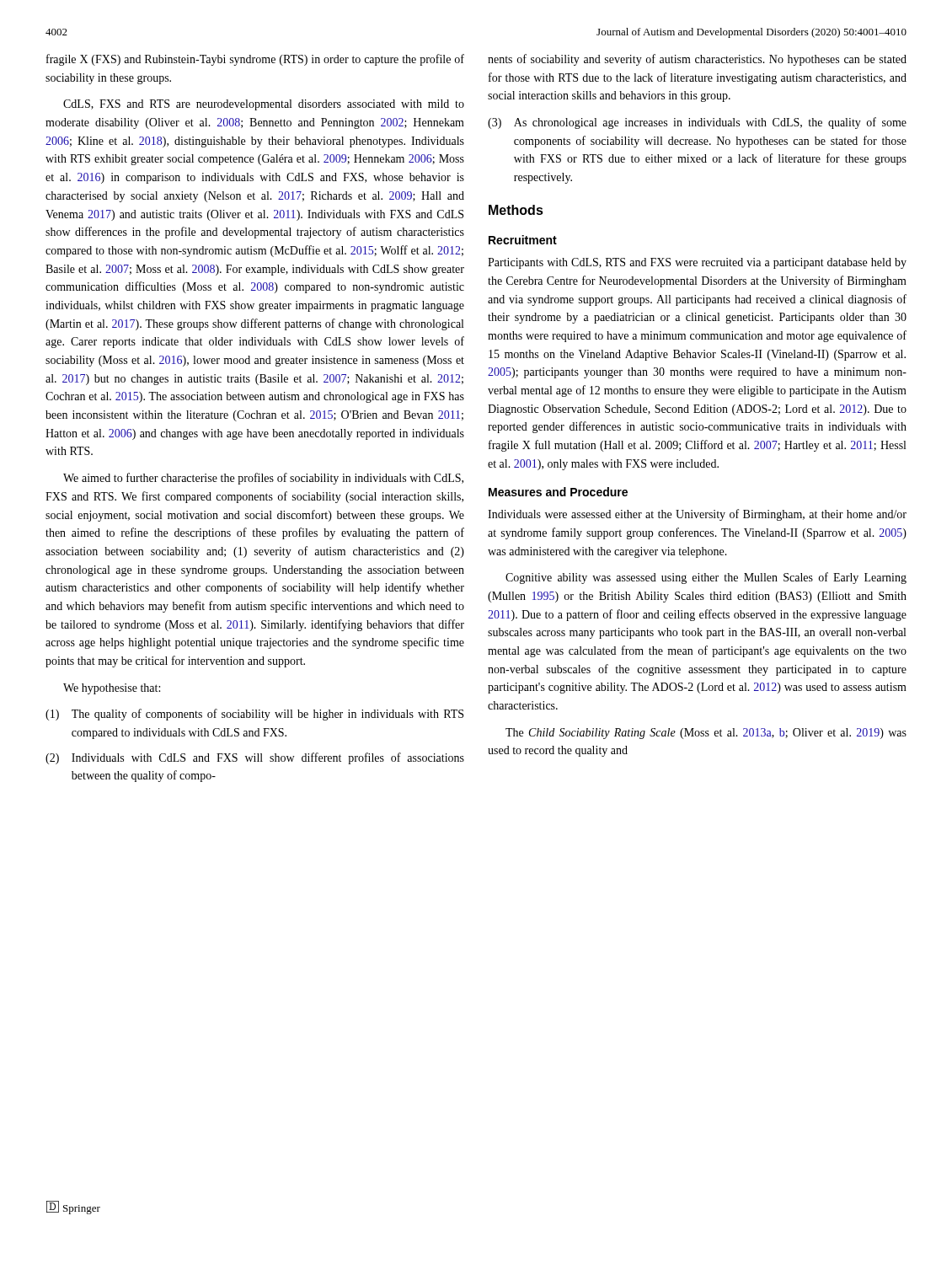This screenshot has height=1264, width=952.
Task: Click on the passage starting "Participants with CdLS, RTS and FXS were"
Action: click(697, 364)
